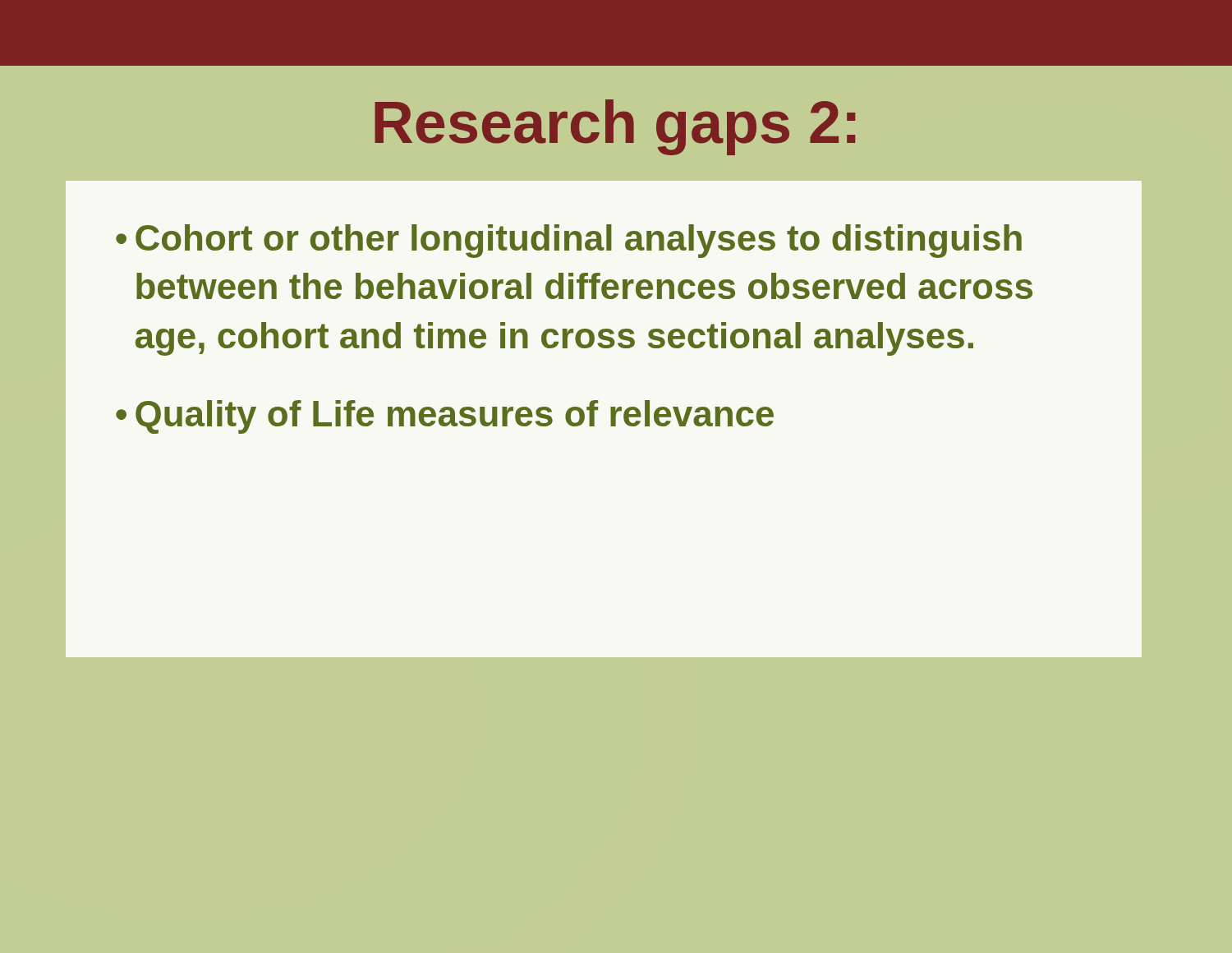The height and width of the screenshot is (953, 1232).
Task: Locate the list item that reads "• Quality of Life measures of"
Action: click(445, 414)
